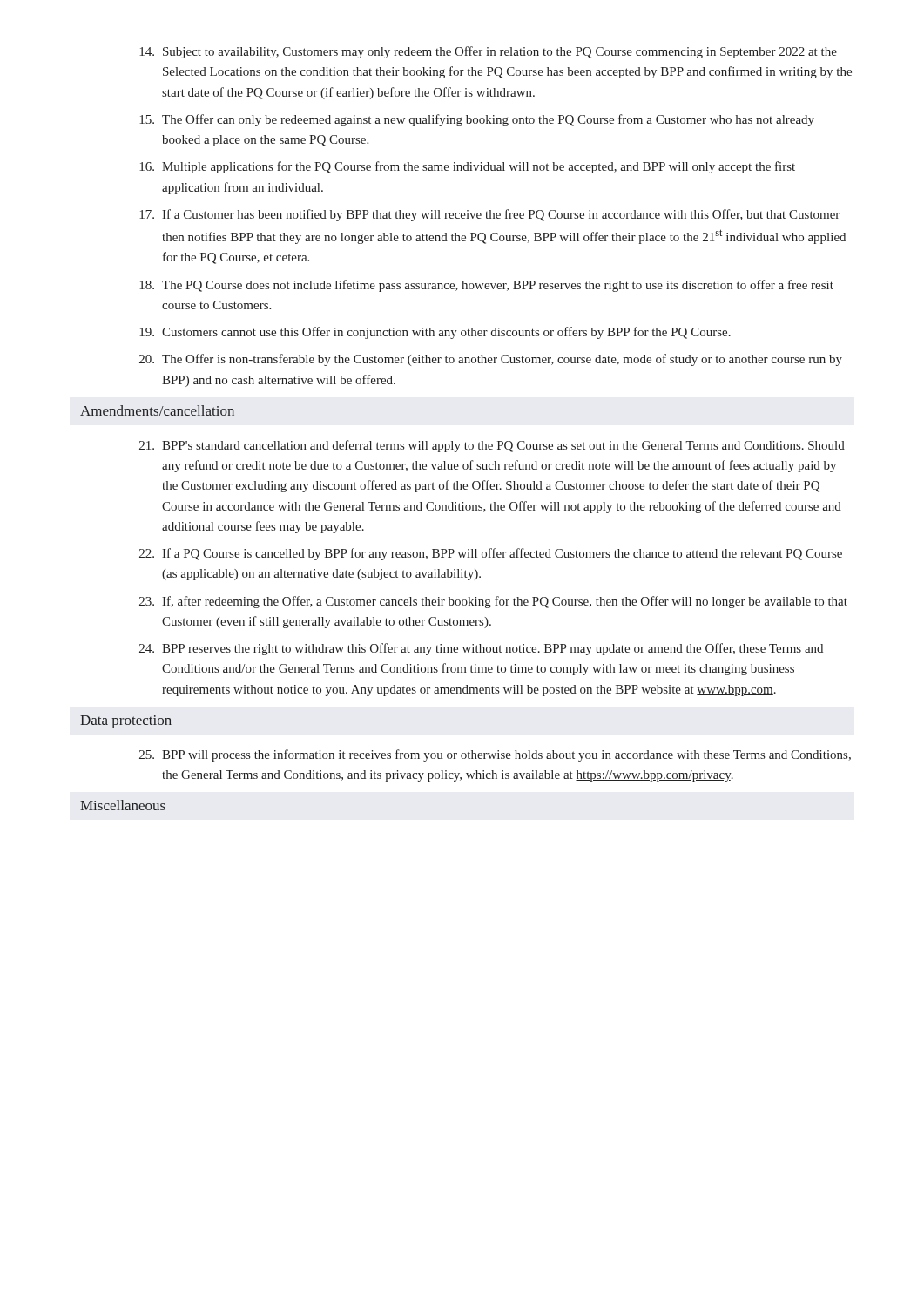Find the element starting "20. The Offer is"

tap(488, 370)
